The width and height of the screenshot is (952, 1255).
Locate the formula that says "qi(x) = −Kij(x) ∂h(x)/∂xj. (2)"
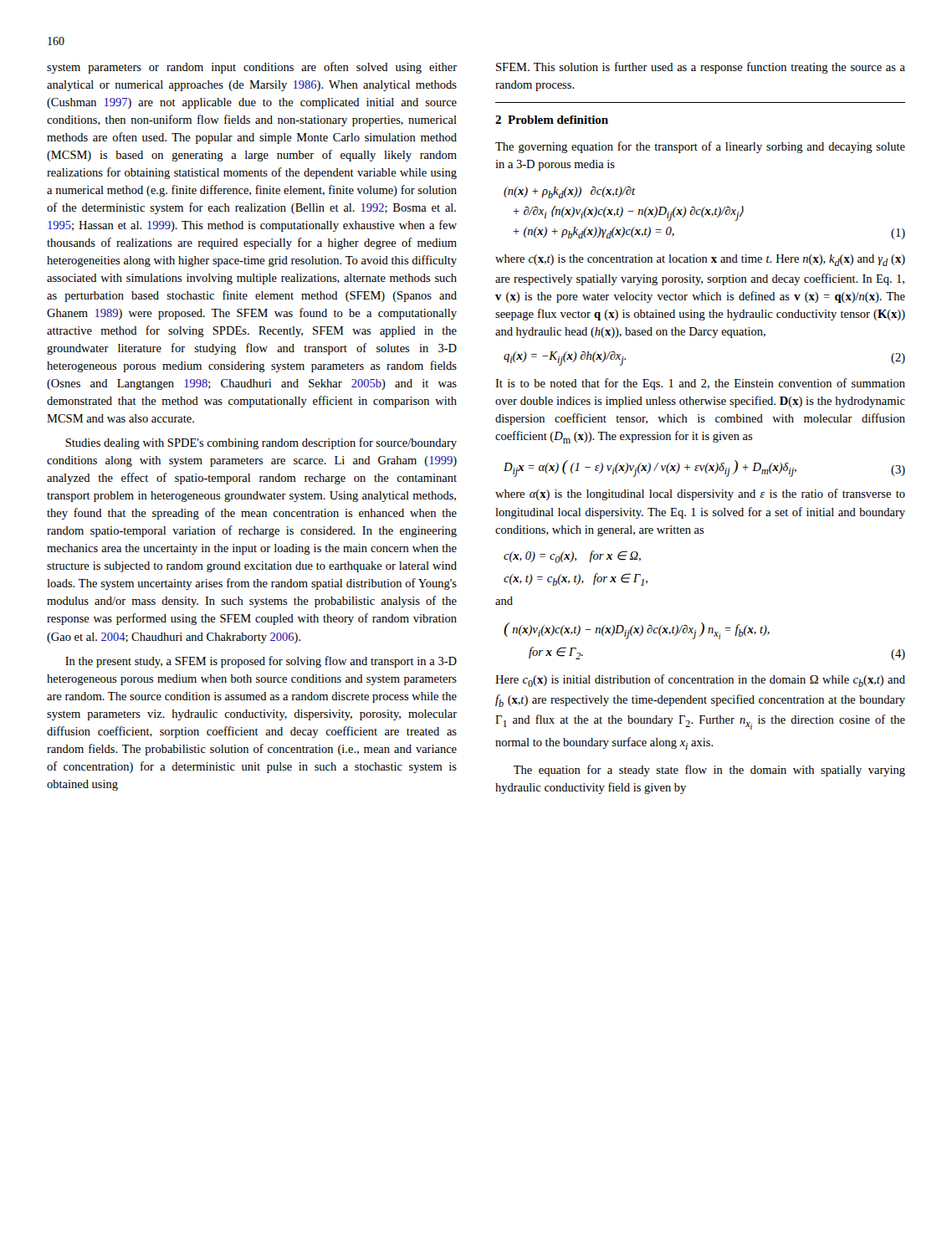[563, 359]
